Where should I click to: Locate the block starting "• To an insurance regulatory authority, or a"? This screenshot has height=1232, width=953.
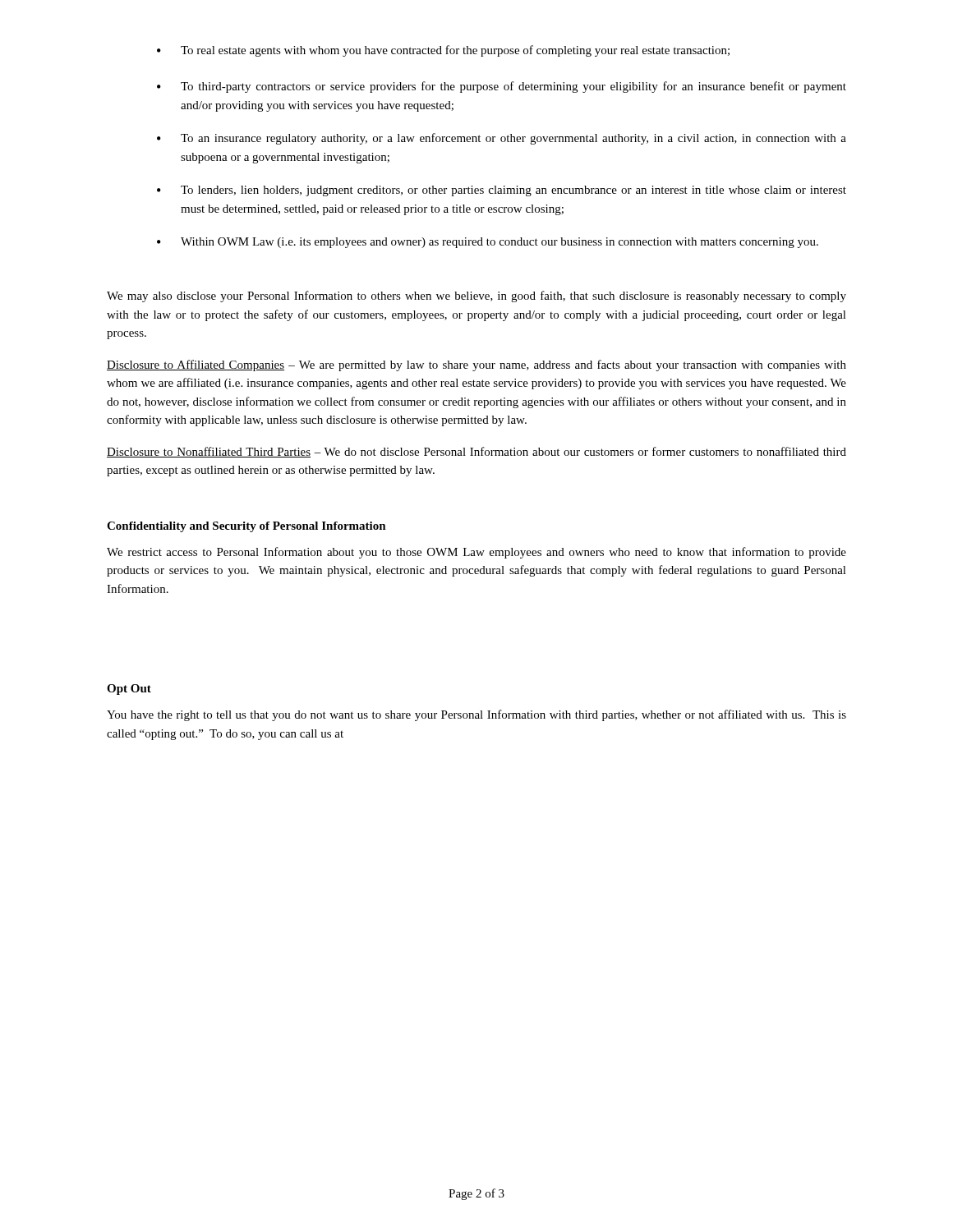(501, 147)
